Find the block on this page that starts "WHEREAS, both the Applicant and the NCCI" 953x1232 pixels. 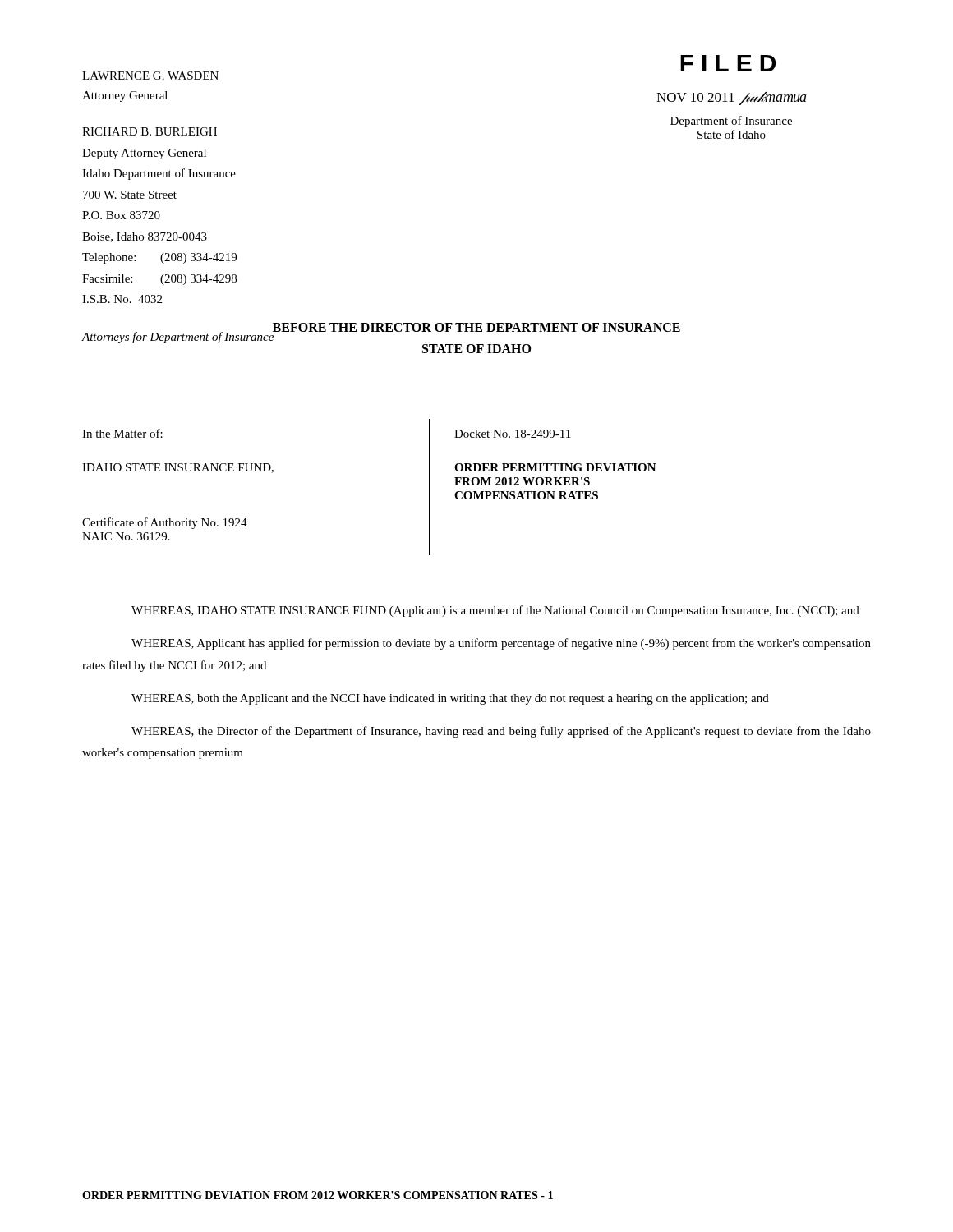point(450,698)
